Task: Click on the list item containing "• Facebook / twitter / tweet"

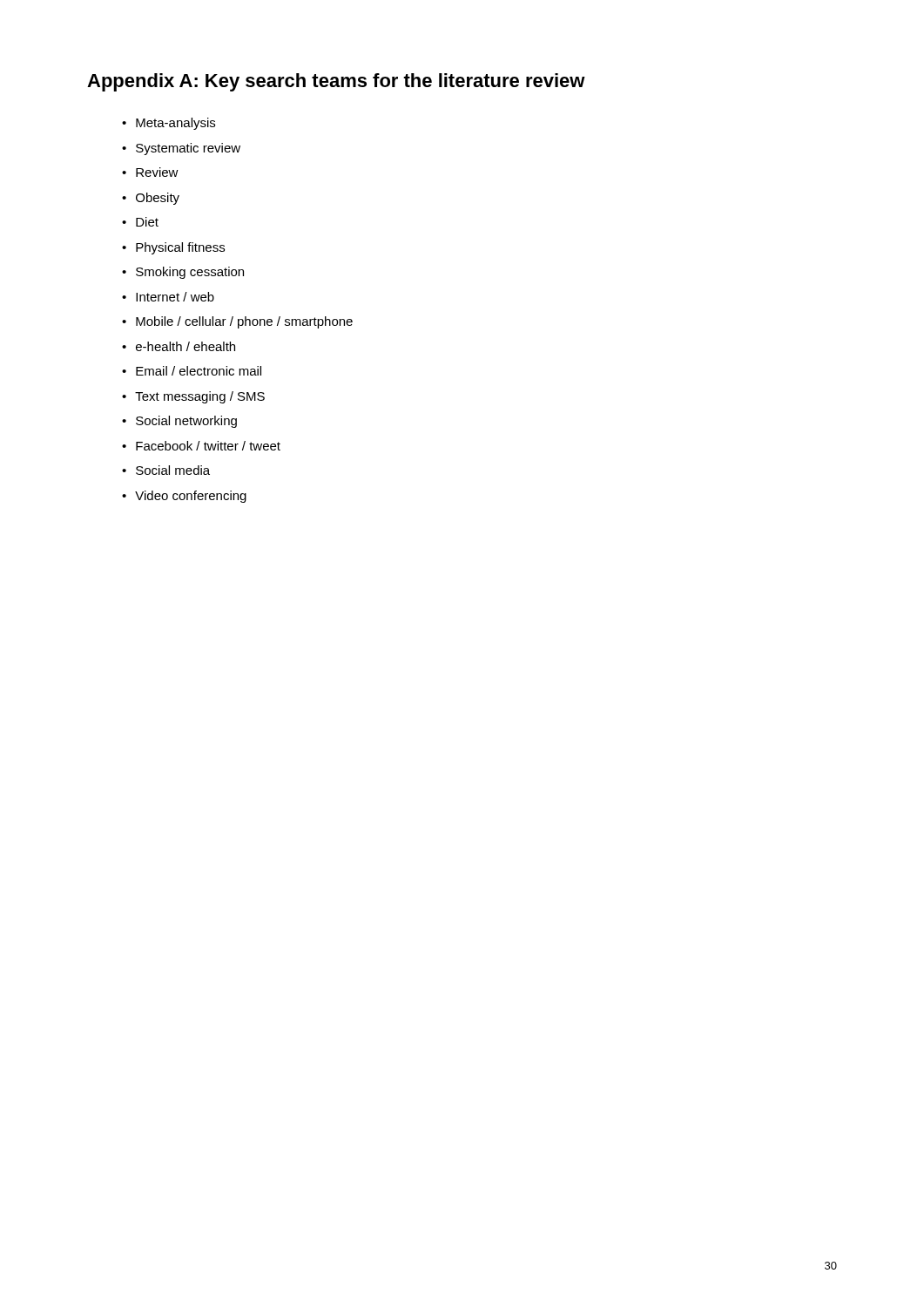Action: pos(201,446)
